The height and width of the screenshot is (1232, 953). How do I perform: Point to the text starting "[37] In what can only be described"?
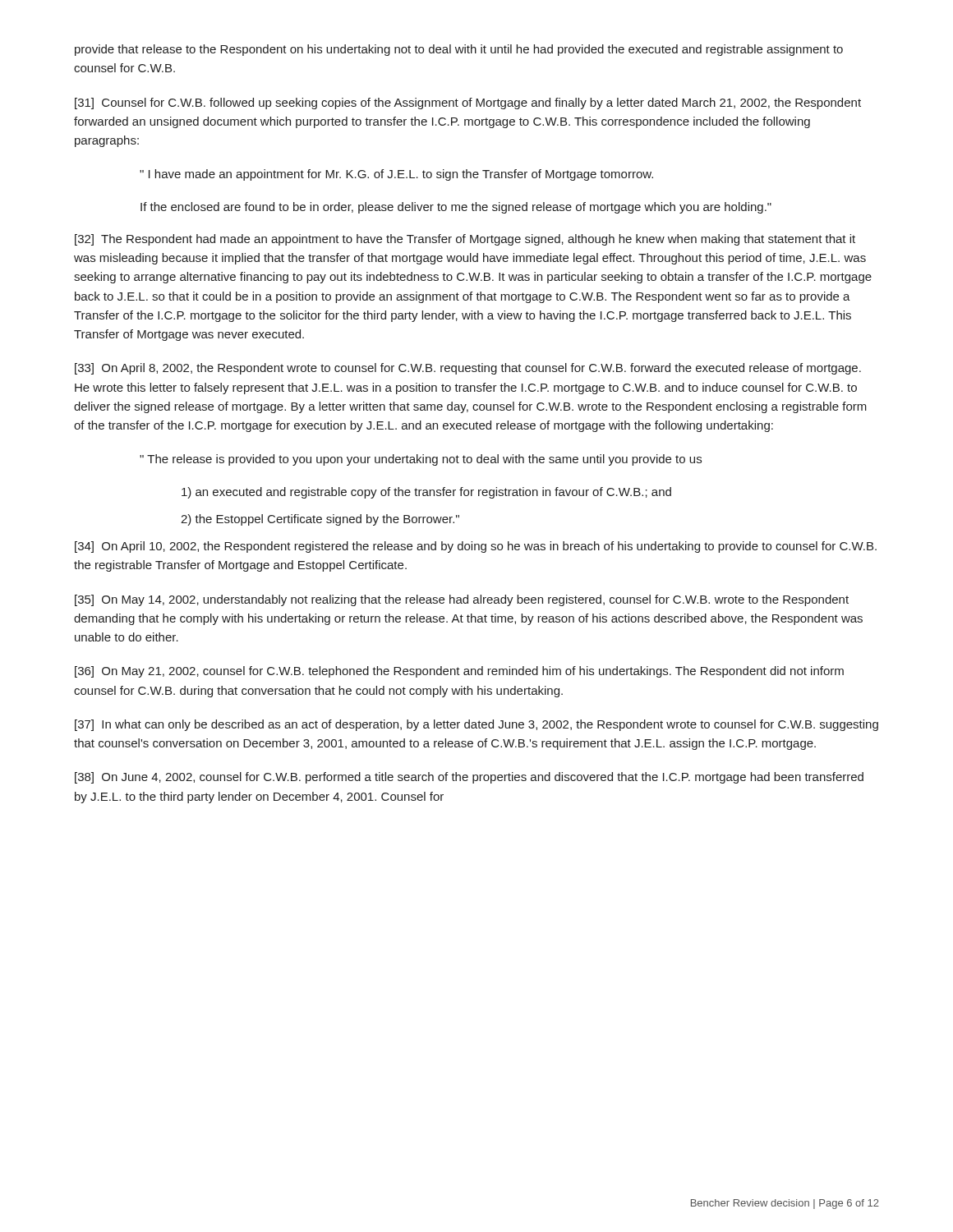[x=476, y=733]
